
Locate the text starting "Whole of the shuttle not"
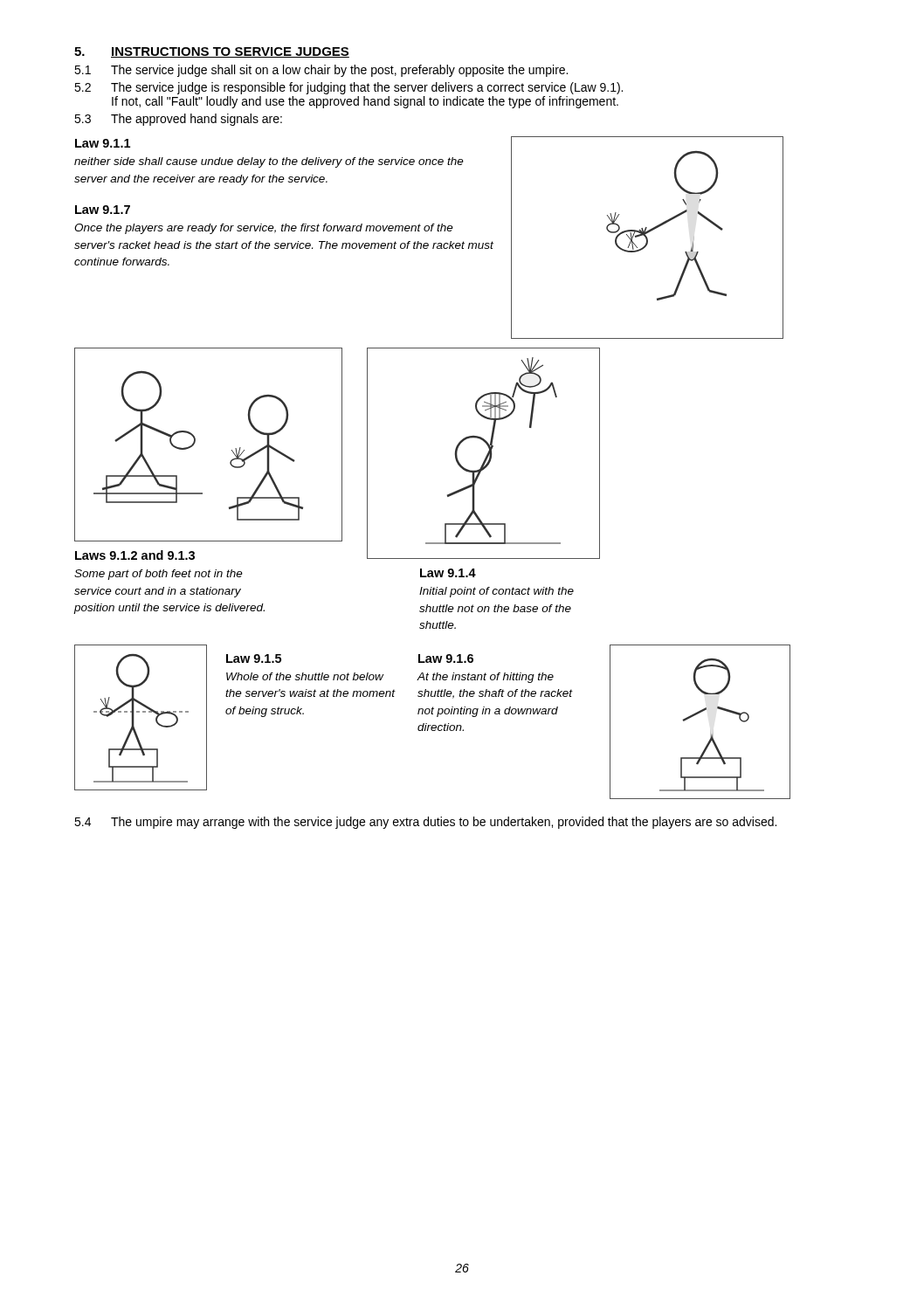click(310, 693)
